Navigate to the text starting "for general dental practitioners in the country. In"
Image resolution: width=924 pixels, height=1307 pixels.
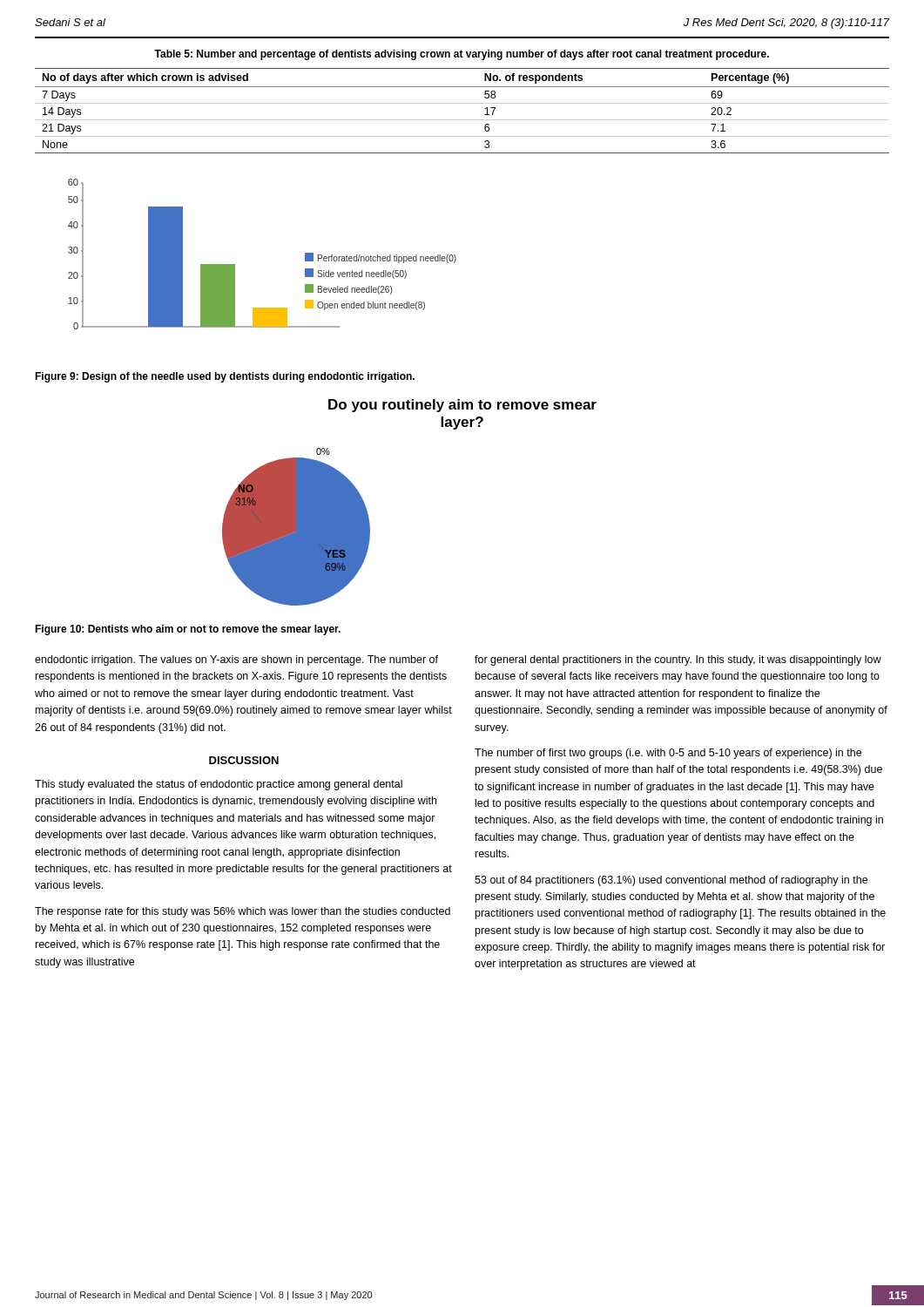[681, 693]
